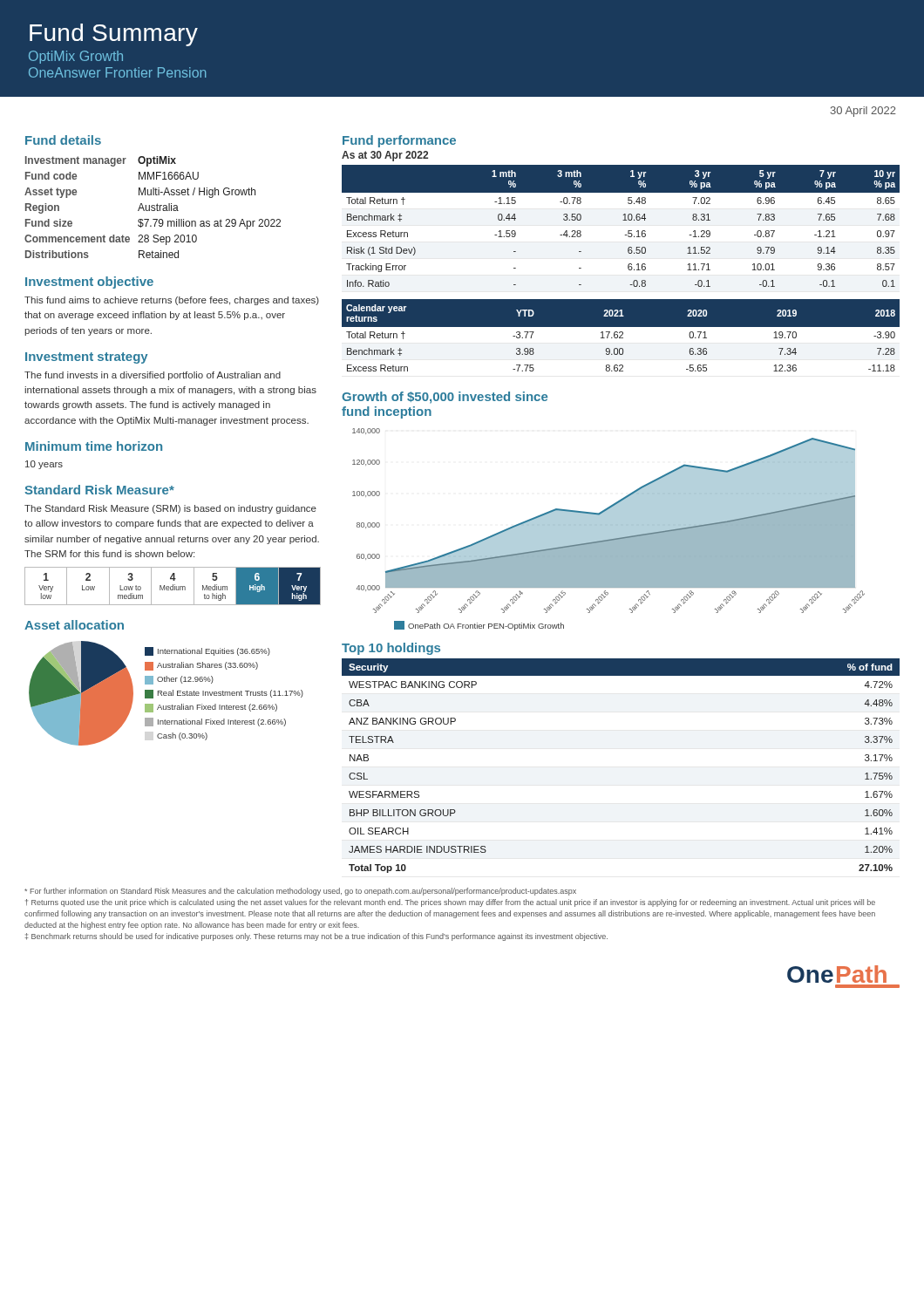This screenshot has width=924, height=1308.
Task: Click on the section header that reads "Investment objective"
Action: 89,281
